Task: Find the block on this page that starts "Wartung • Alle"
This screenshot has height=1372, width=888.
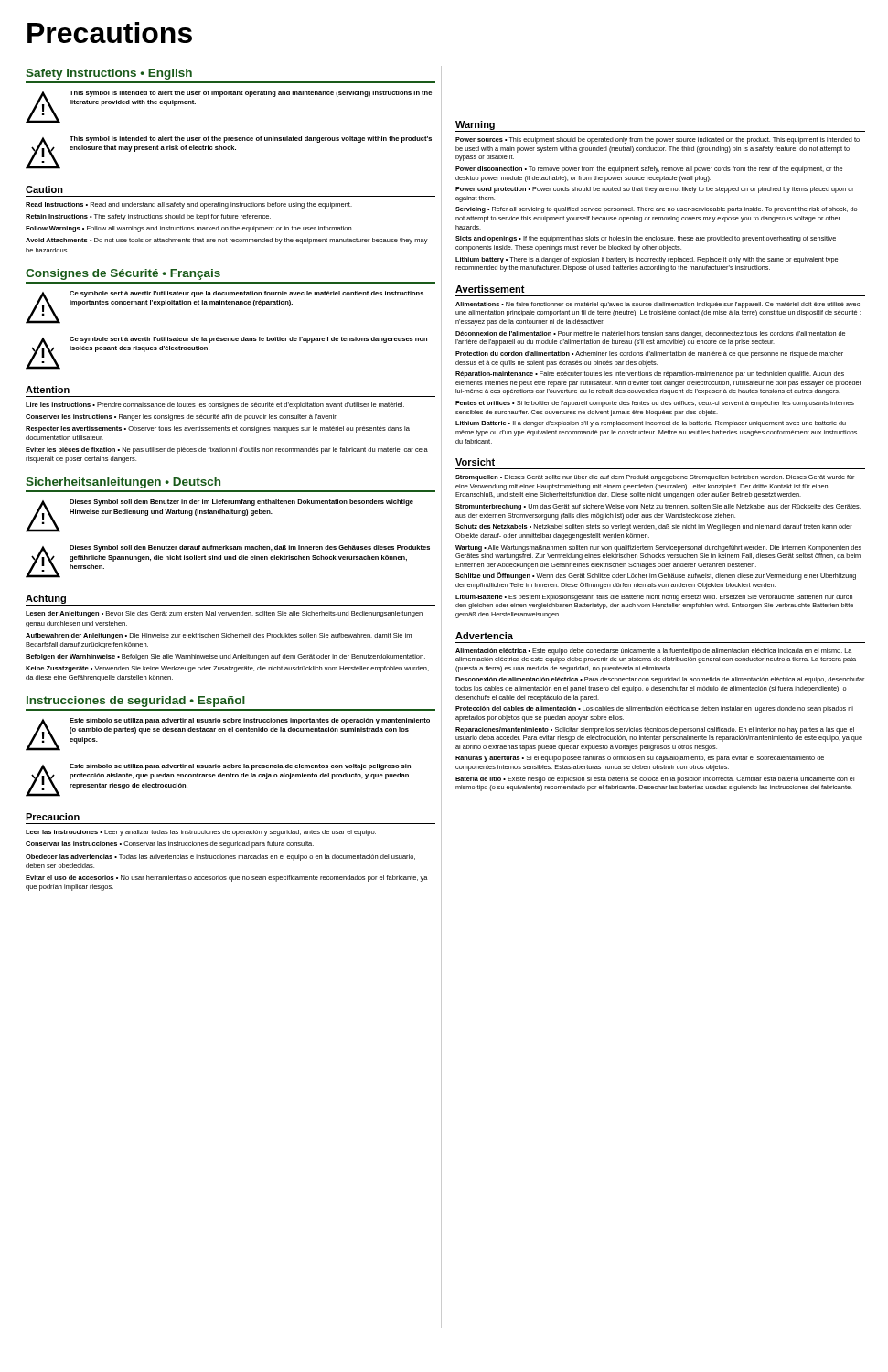Action: pos(658,556)
